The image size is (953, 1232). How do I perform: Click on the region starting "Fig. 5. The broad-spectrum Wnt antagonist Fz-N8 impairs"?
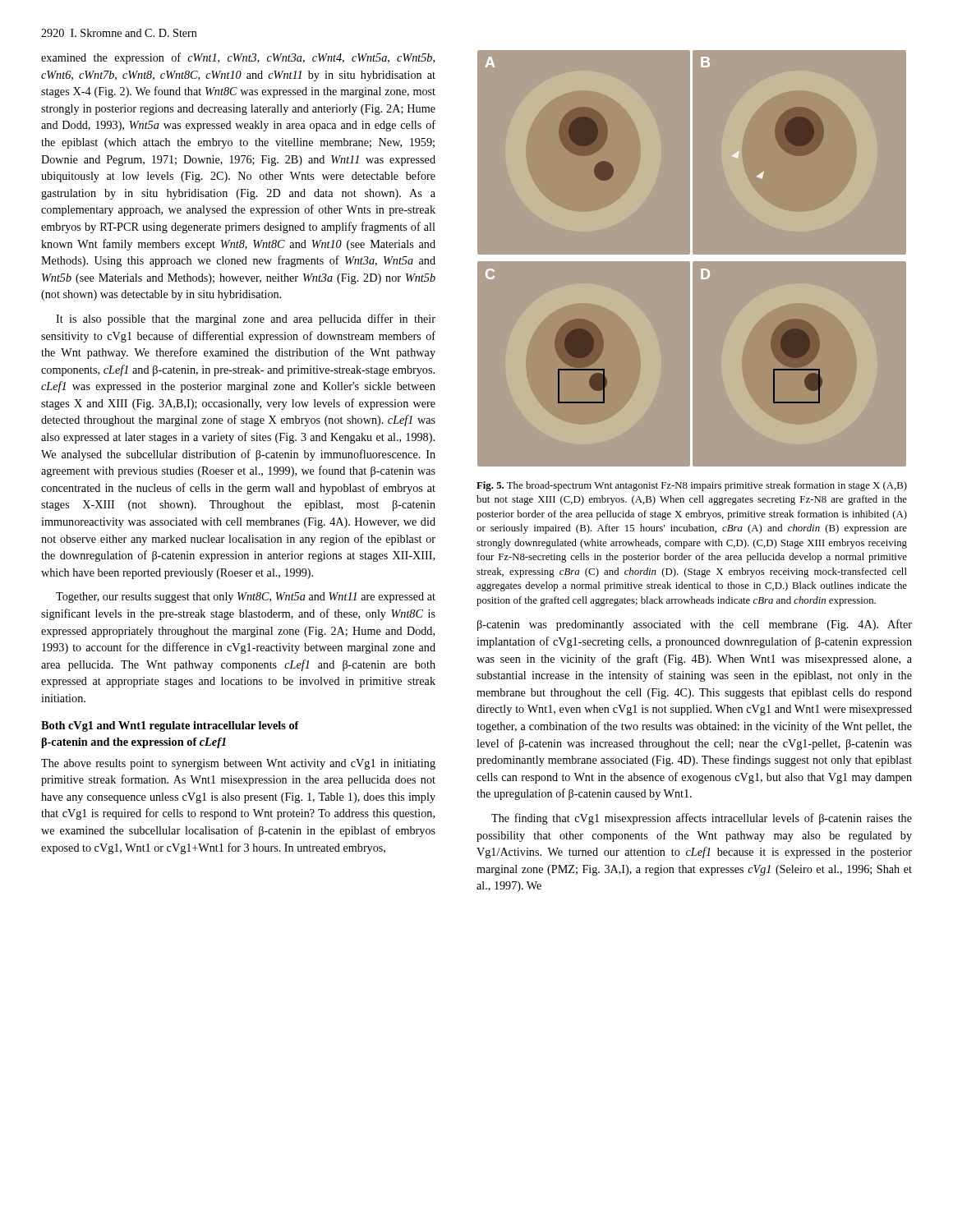[692, 543]
